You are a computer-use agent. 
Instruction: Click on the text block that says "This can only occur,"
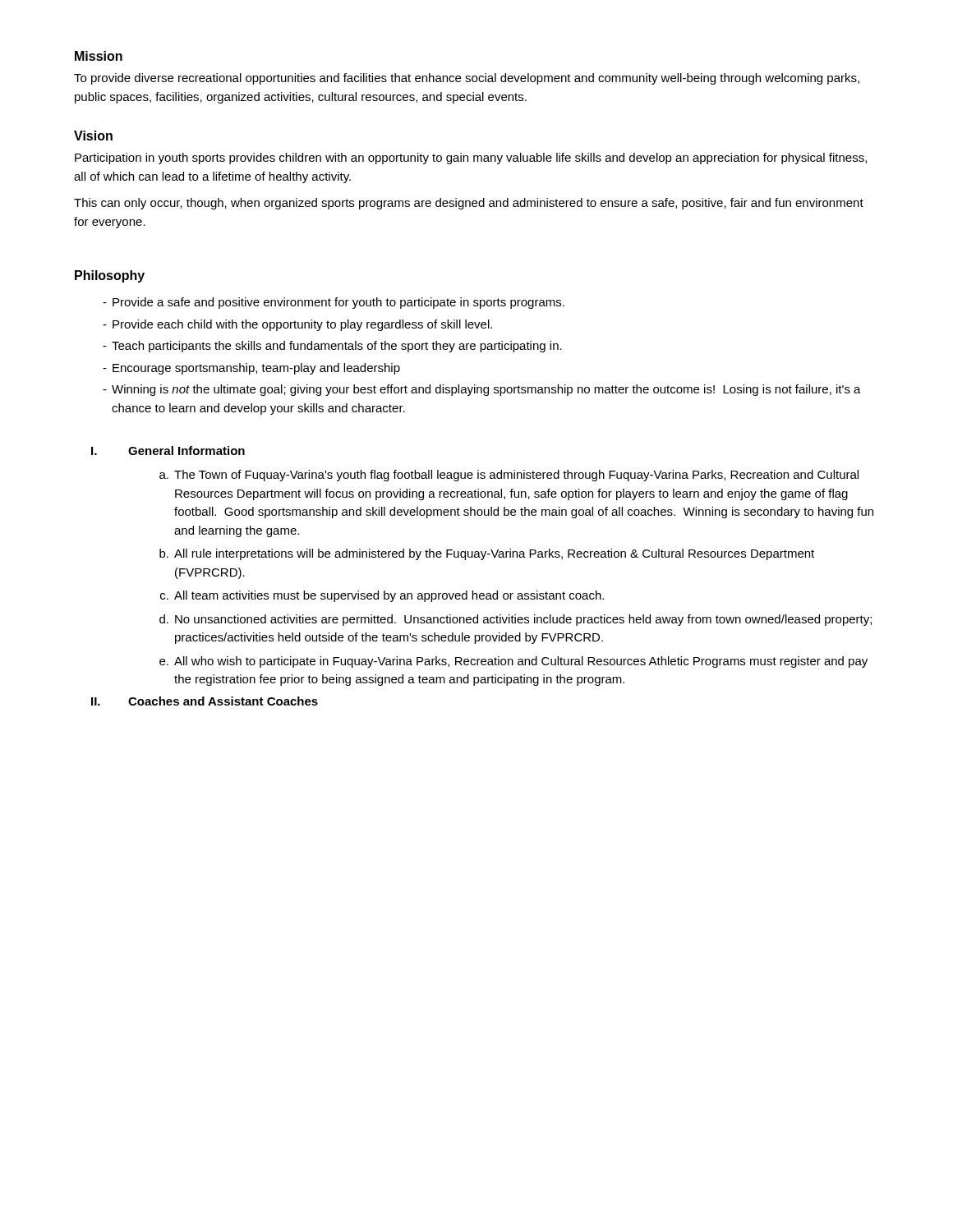[x=469, y=212]
